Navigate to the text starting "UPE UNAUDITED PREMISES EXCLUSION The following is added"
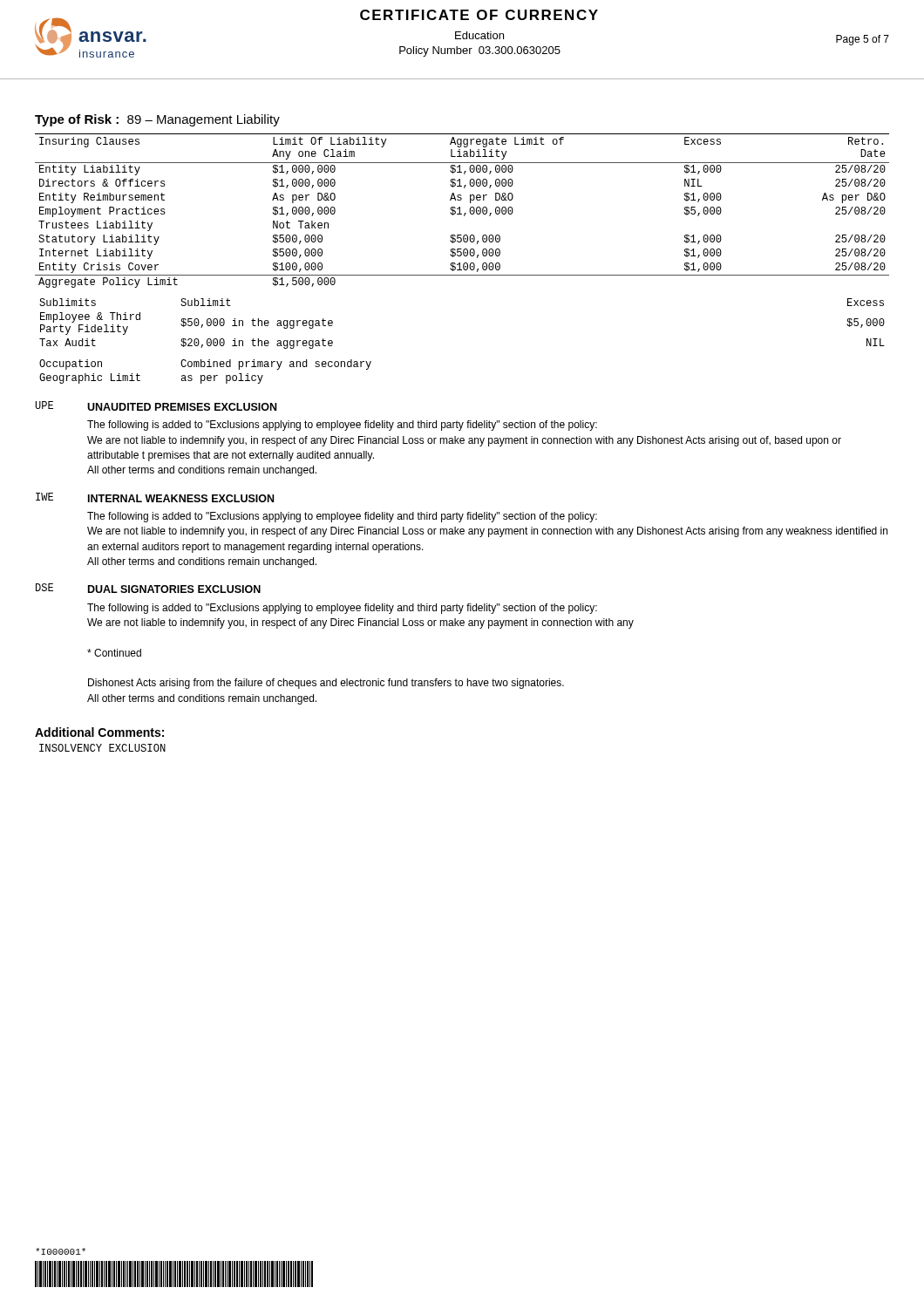924x1308 pixels. coord(462,439)
